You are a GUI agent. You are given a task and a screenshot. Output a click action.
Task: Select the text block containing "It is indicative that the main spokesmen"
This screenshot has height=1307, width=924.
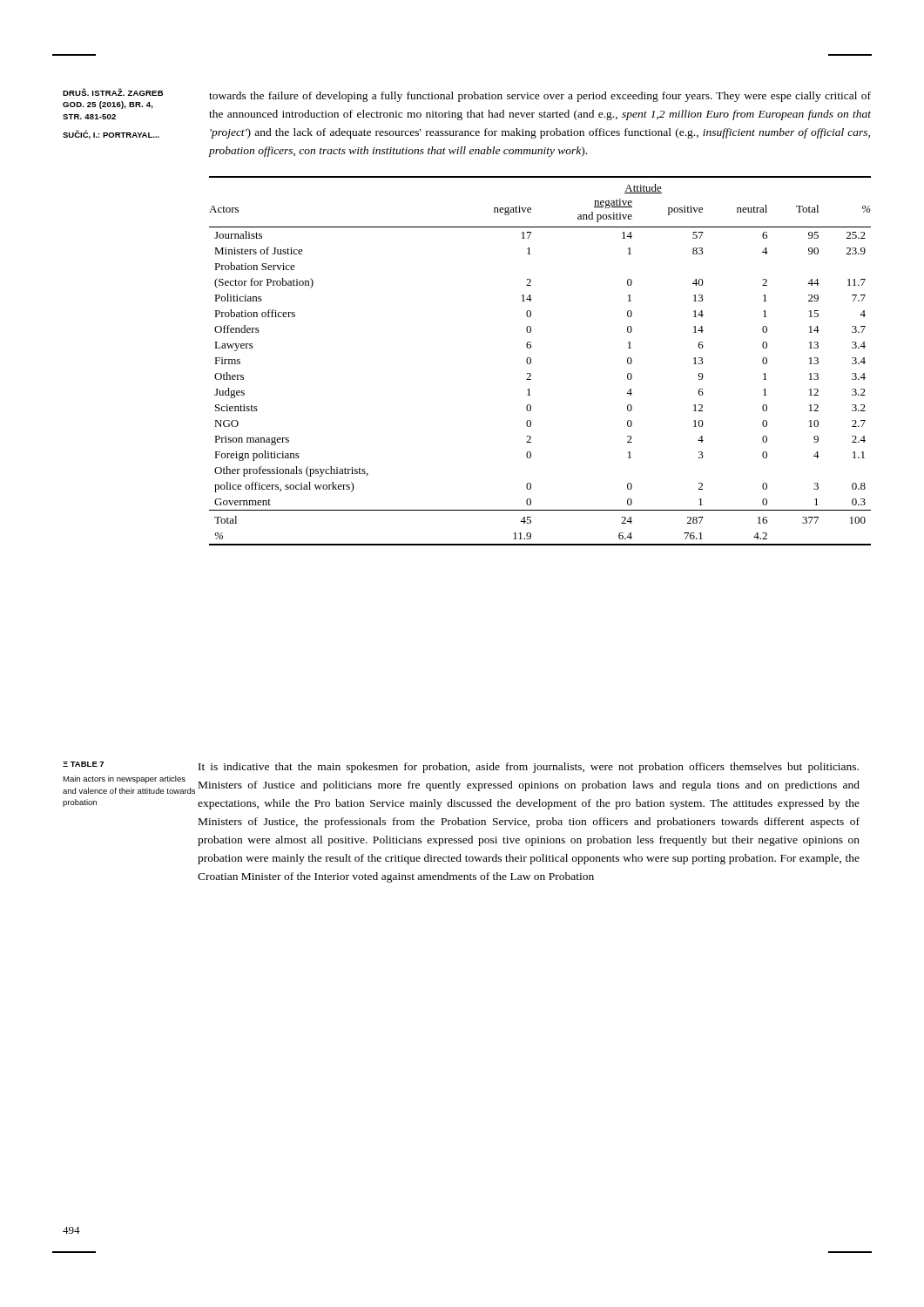[x=529, y=821]
